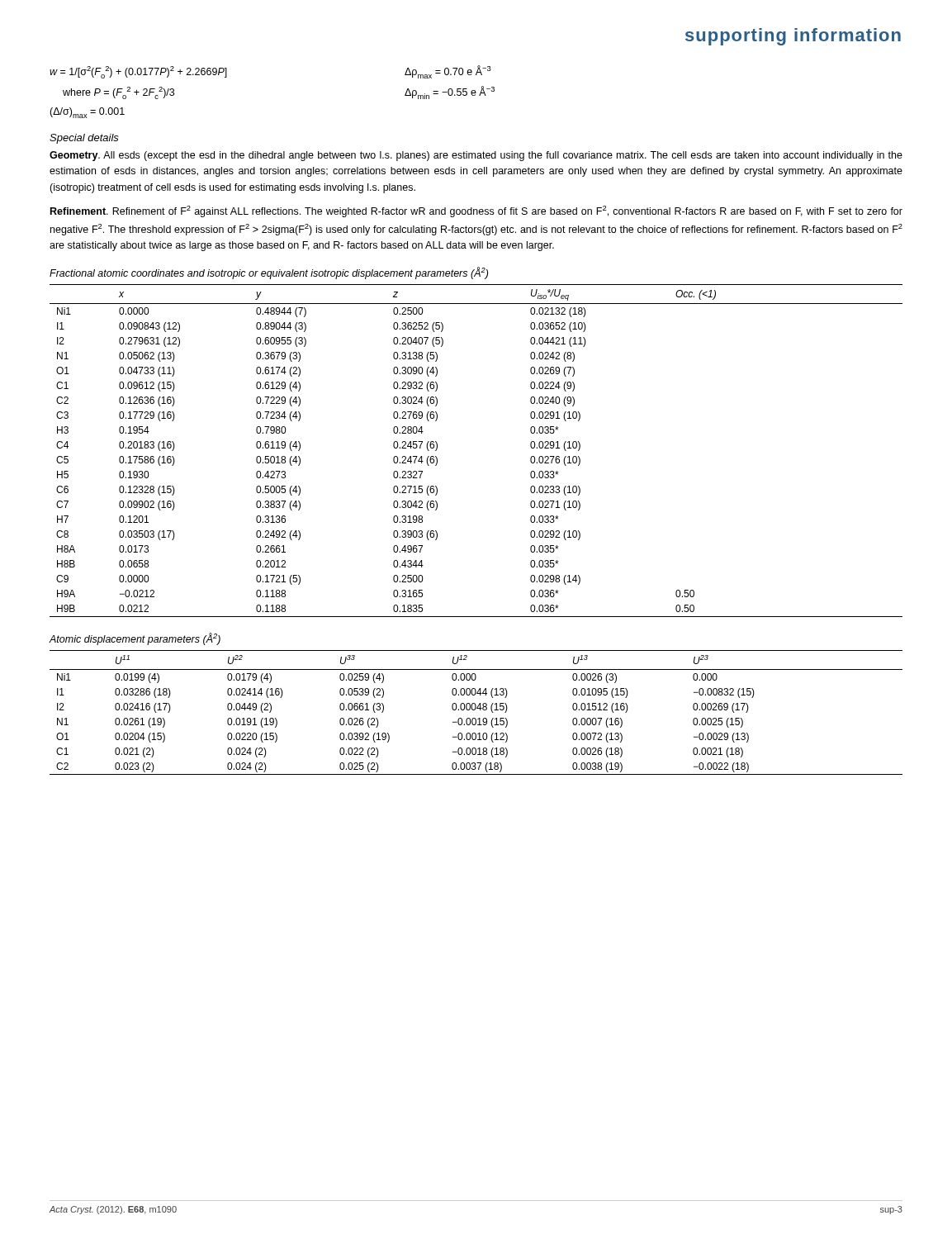
Task: Select the table that reads "0.0037 (18)"
Action: click(x=476, y=713)
